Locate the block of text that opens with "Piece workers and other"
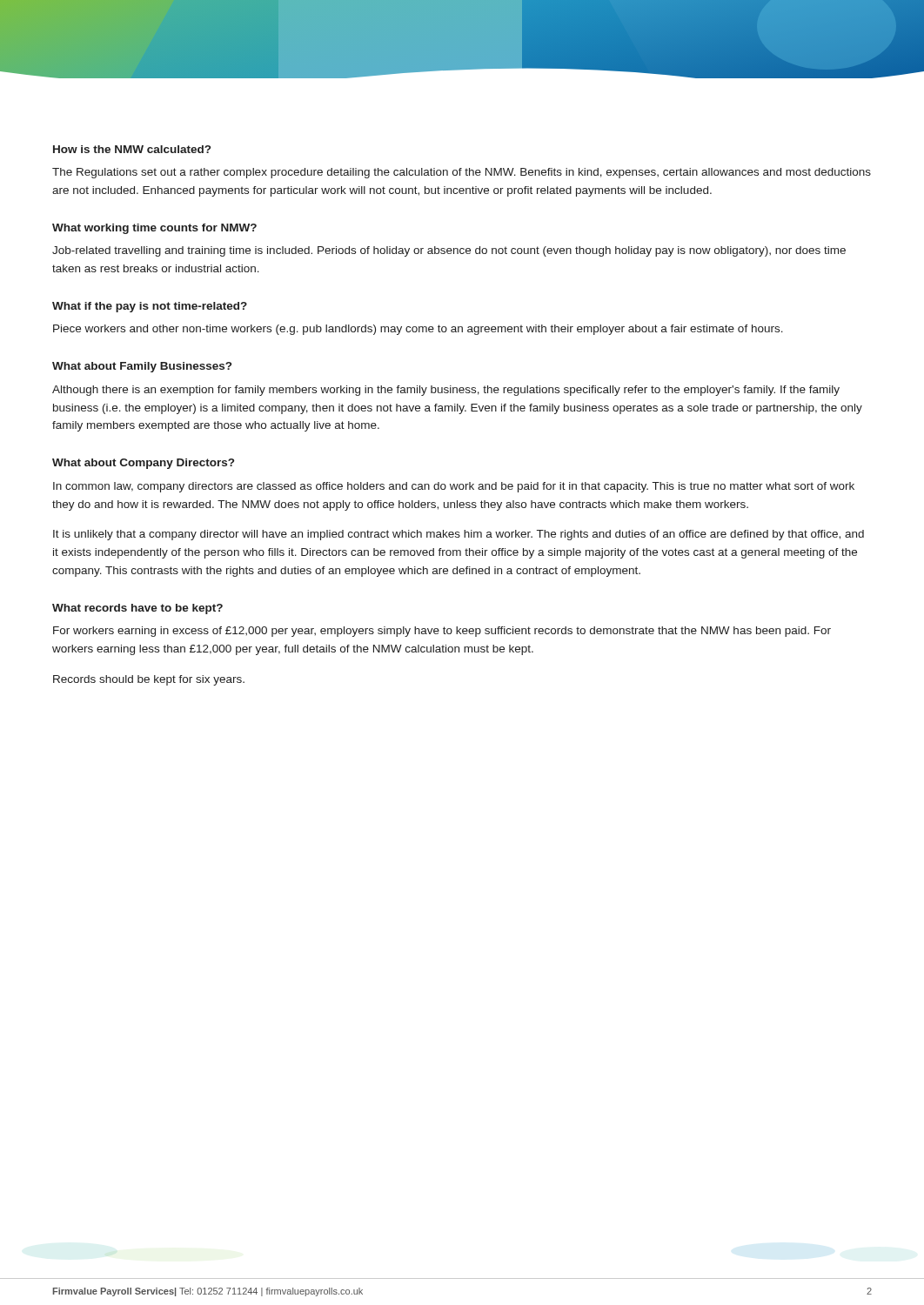The image size is (924, 1305). (418, 329)
